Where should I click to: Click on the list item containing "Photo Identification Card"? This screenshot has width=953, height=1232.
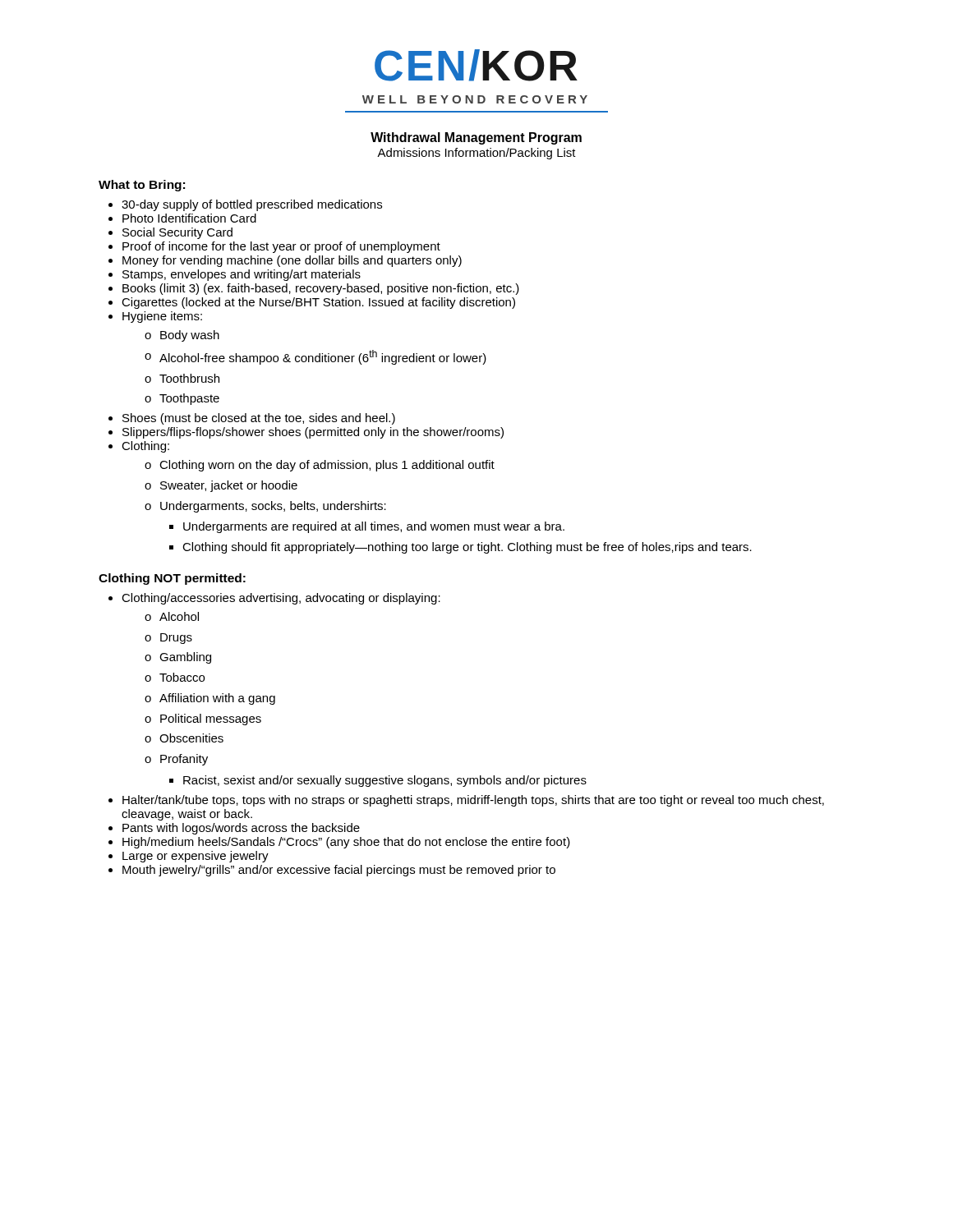click(x=189, y=218)
